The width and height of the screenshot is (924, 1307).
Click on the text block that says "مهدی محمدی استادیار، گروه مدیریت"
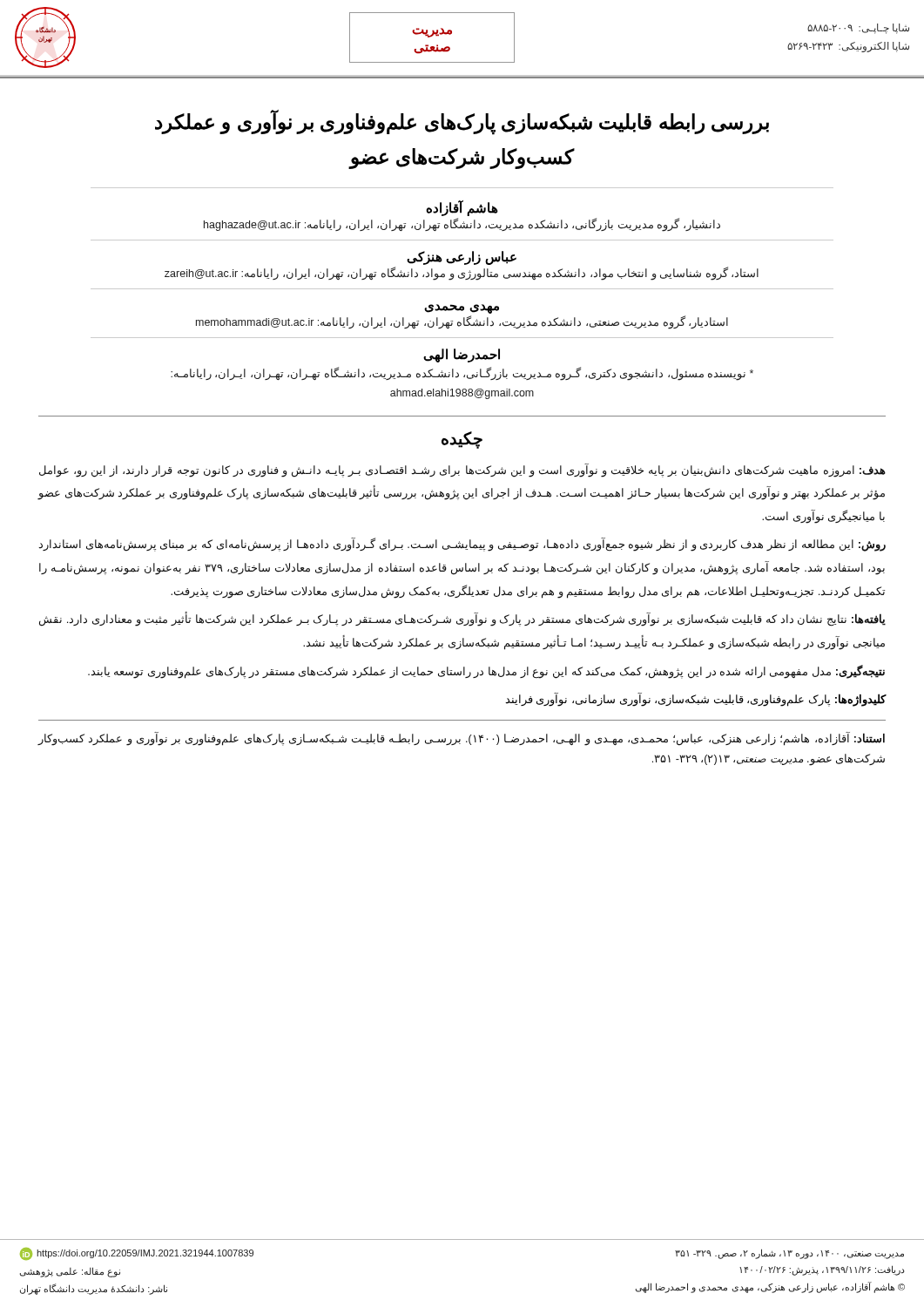coord(462,313)
